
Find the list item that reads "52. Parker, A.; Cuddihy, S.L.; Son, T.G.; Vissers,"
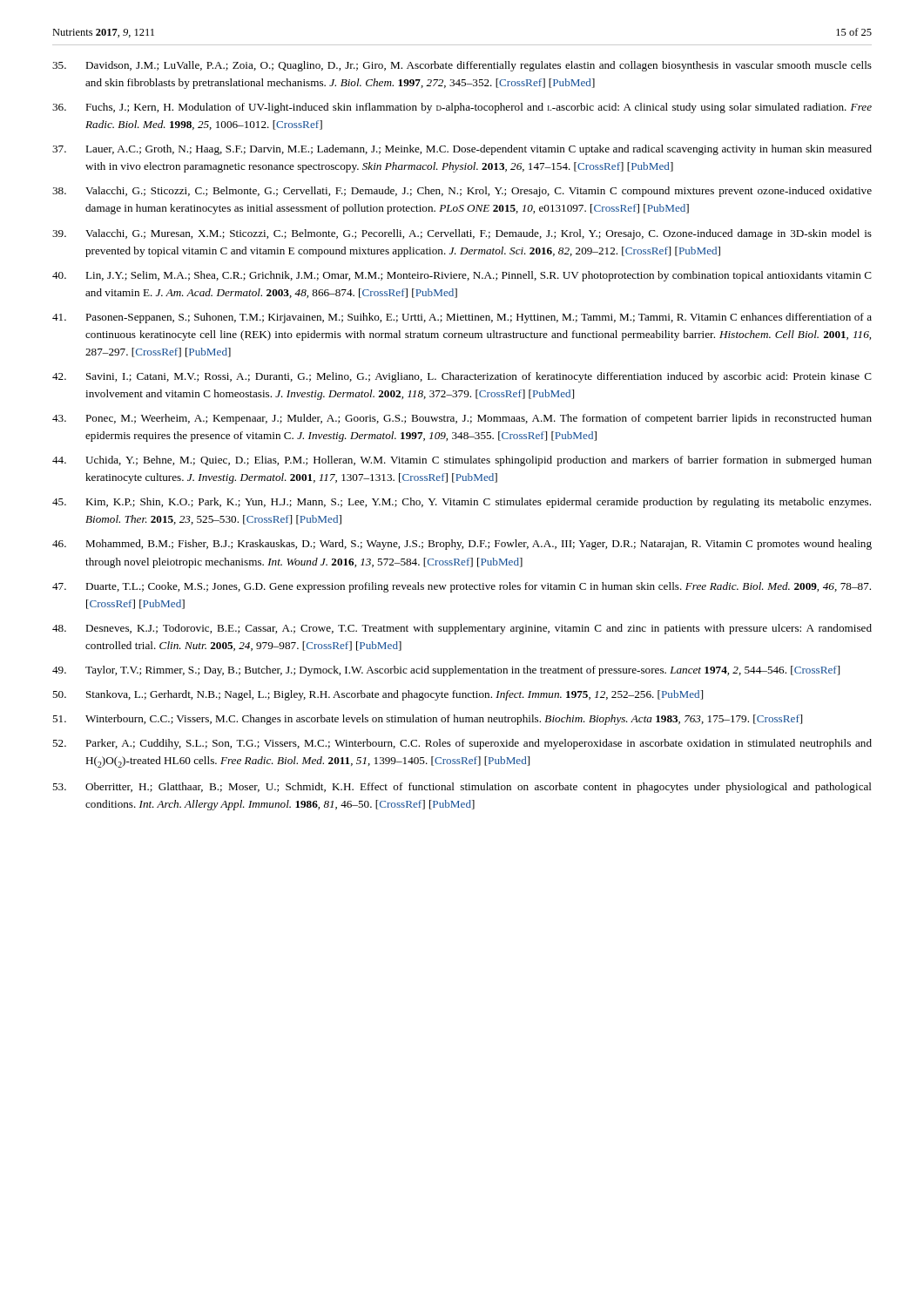coord(462,753)
